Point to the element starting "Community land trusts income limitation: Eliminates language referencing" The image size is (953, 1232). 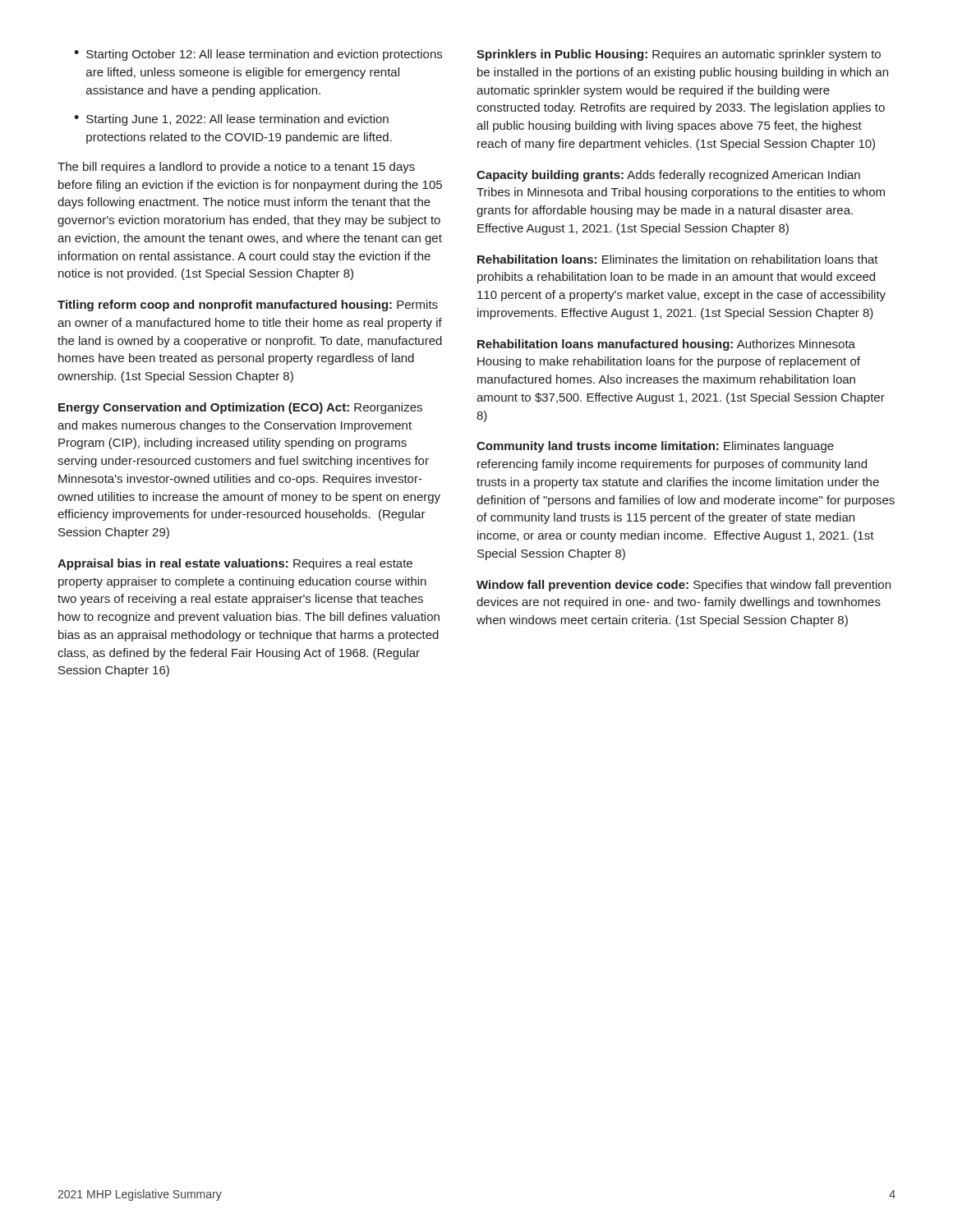click(x=686, y=499)
